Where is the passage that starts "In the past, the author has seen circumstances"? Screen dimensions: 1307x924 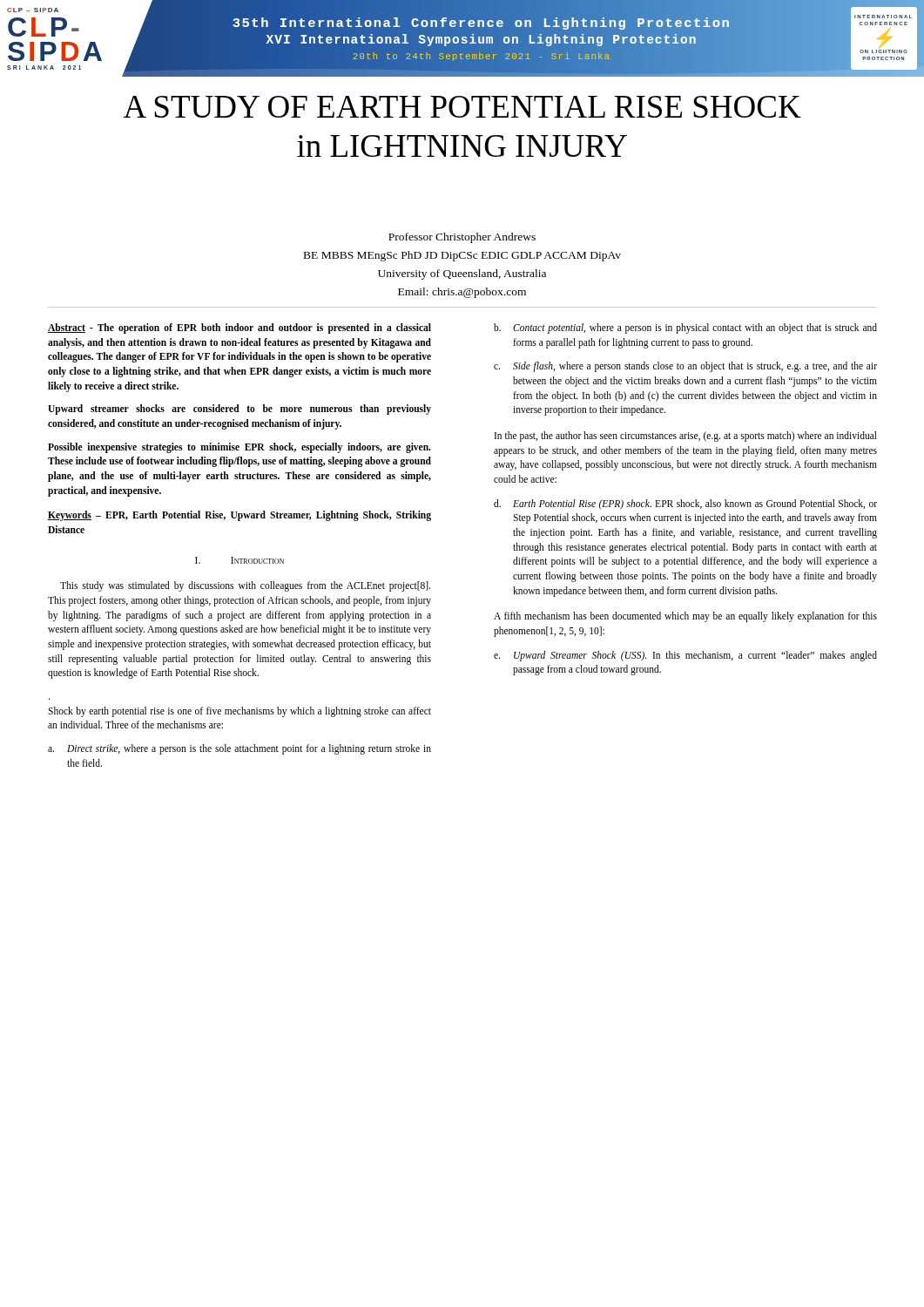[x=685, y=458]
